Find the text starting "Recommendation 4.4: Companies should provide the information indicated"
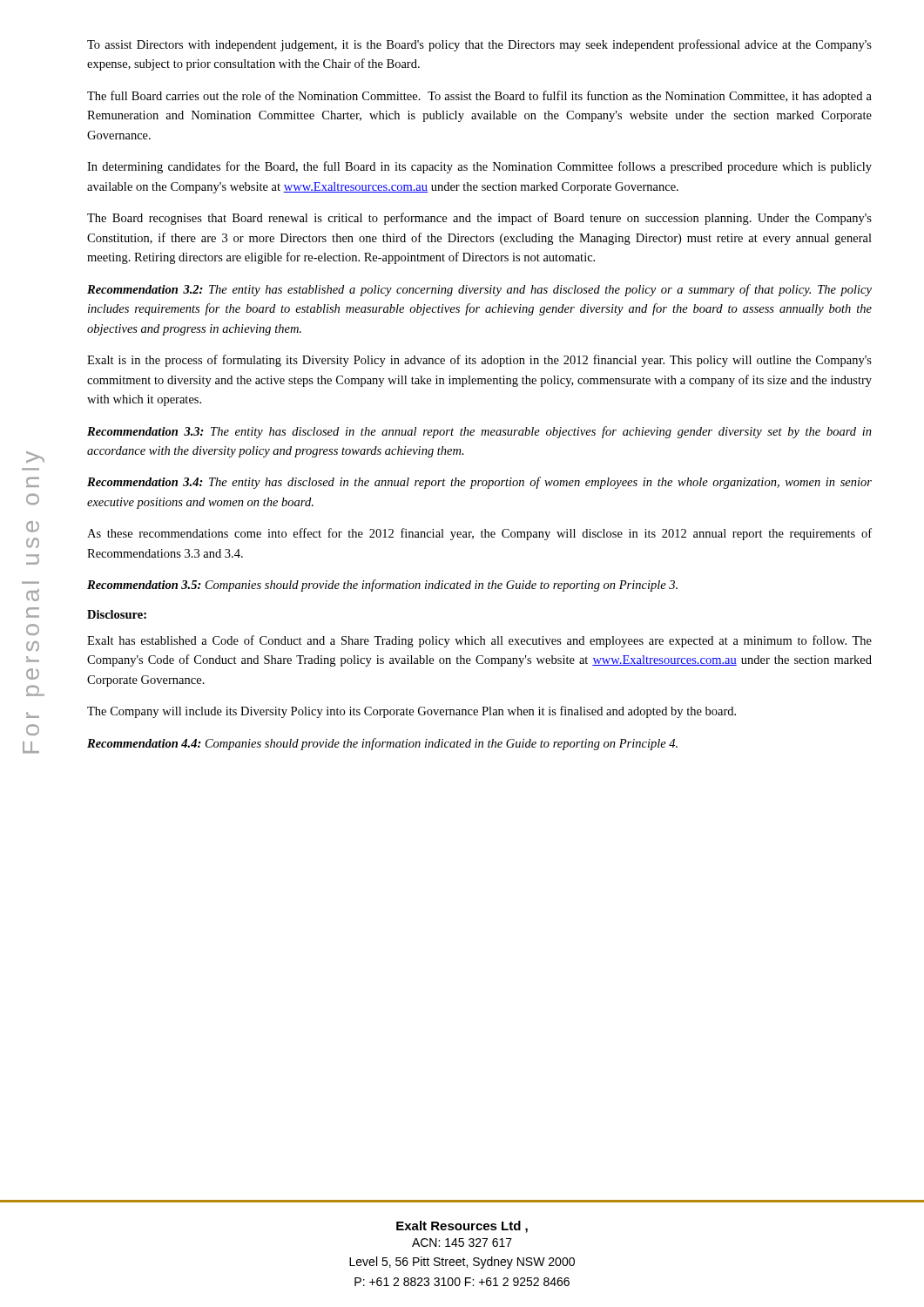The height and width of the screenshot is (1307, 924). (x=383, y=743)
